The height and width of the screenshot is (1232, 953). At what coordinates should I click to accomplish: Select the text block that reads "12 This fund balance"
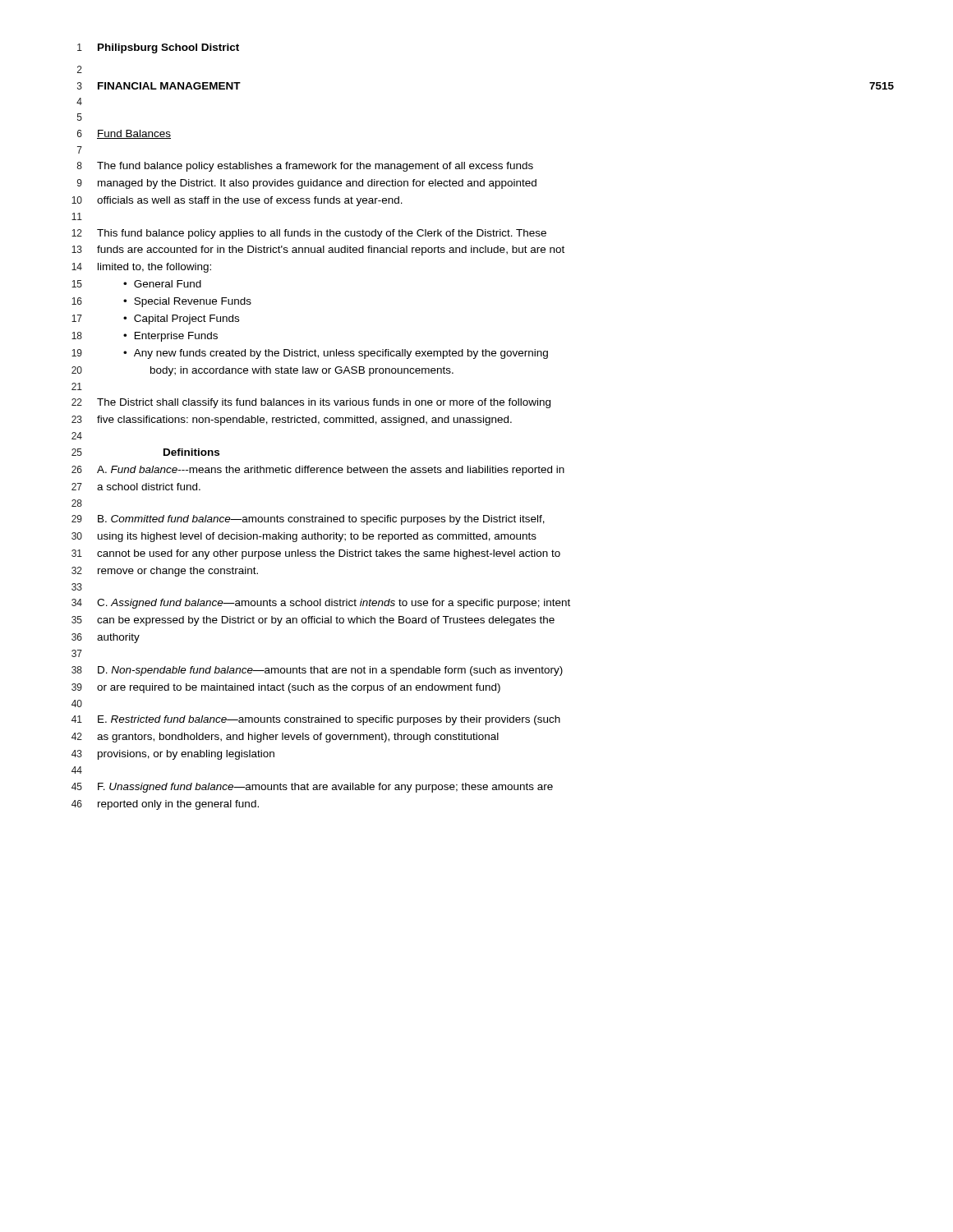tap(476, 250)
